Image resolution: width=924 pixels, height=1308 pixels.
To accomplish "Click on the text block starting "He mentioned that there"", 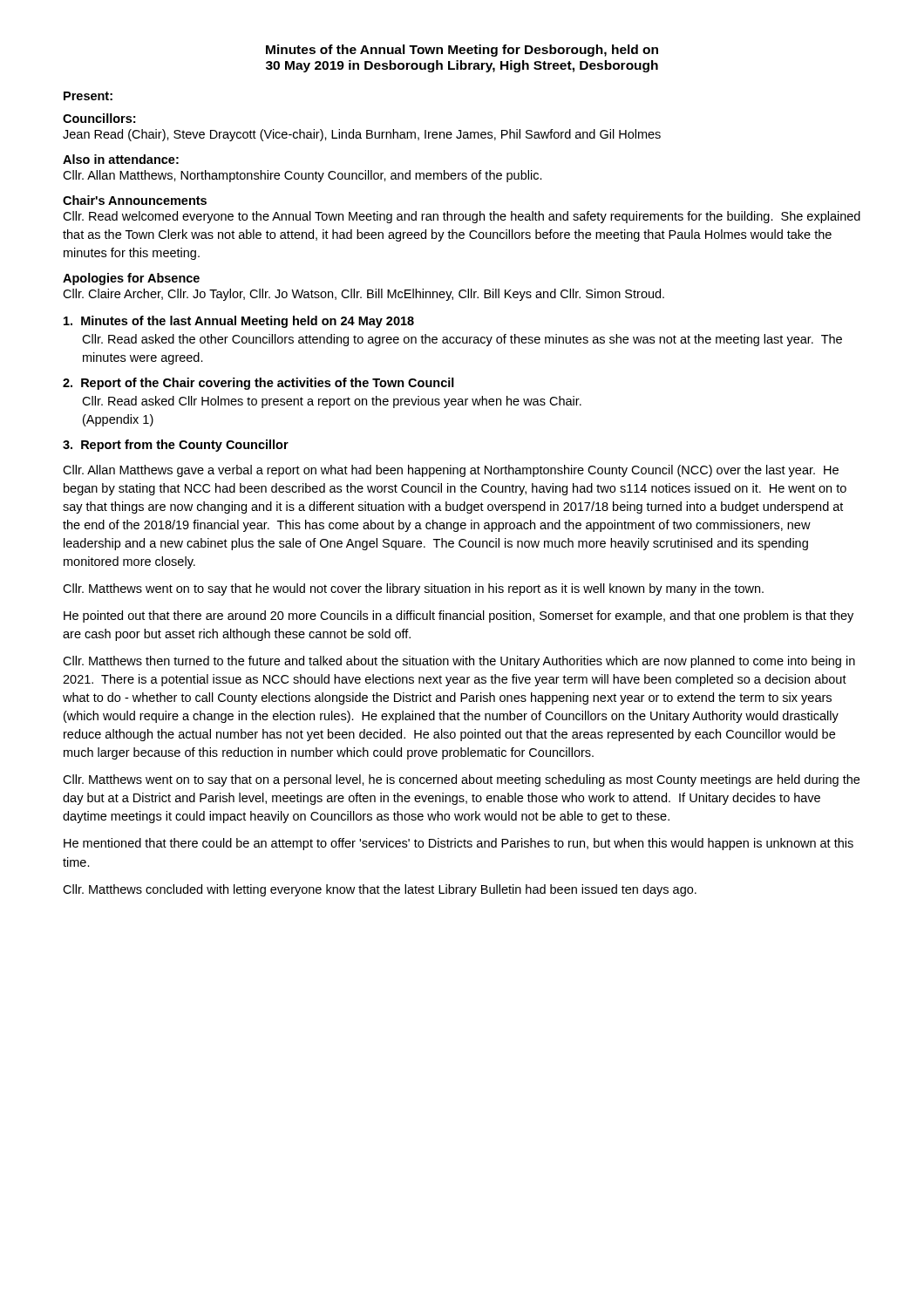I will 458,853.
